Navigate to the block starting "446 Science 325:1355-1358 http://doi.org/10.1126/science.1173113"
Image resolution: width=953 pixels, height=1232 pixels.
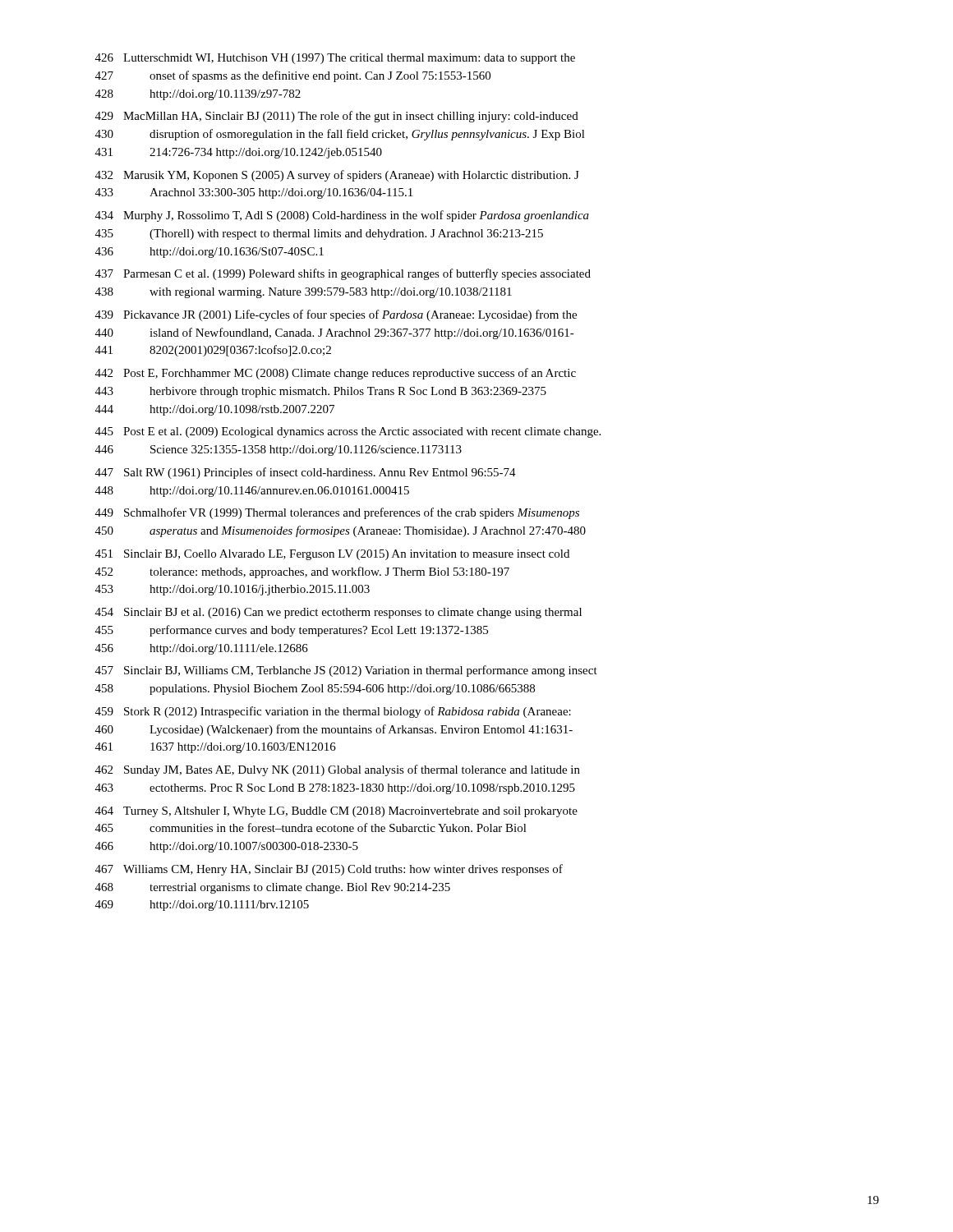pyautogui.click(x=279, y=451)
